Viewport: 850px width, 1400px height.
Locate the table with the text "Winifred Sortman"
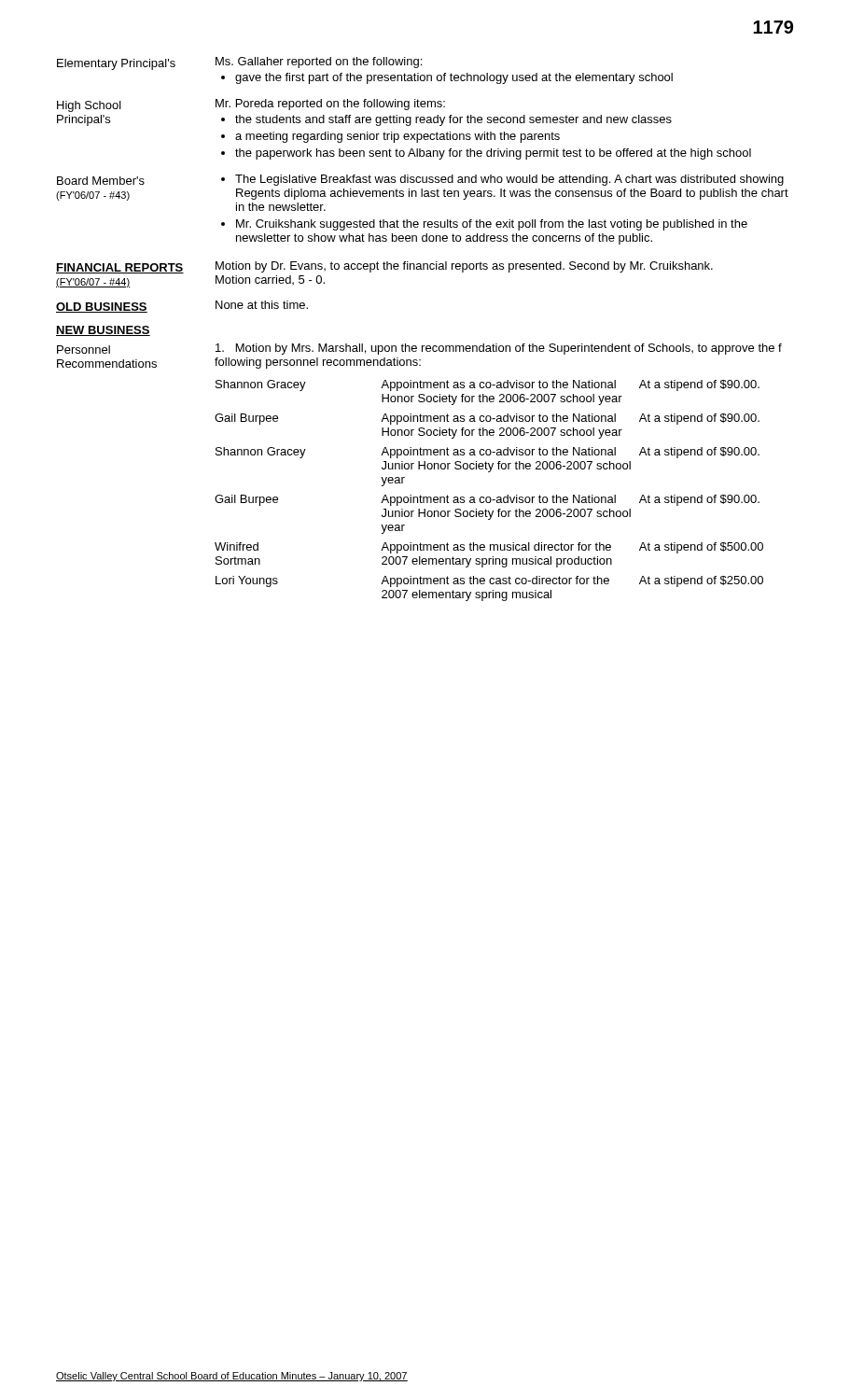(x=504, y=489)
